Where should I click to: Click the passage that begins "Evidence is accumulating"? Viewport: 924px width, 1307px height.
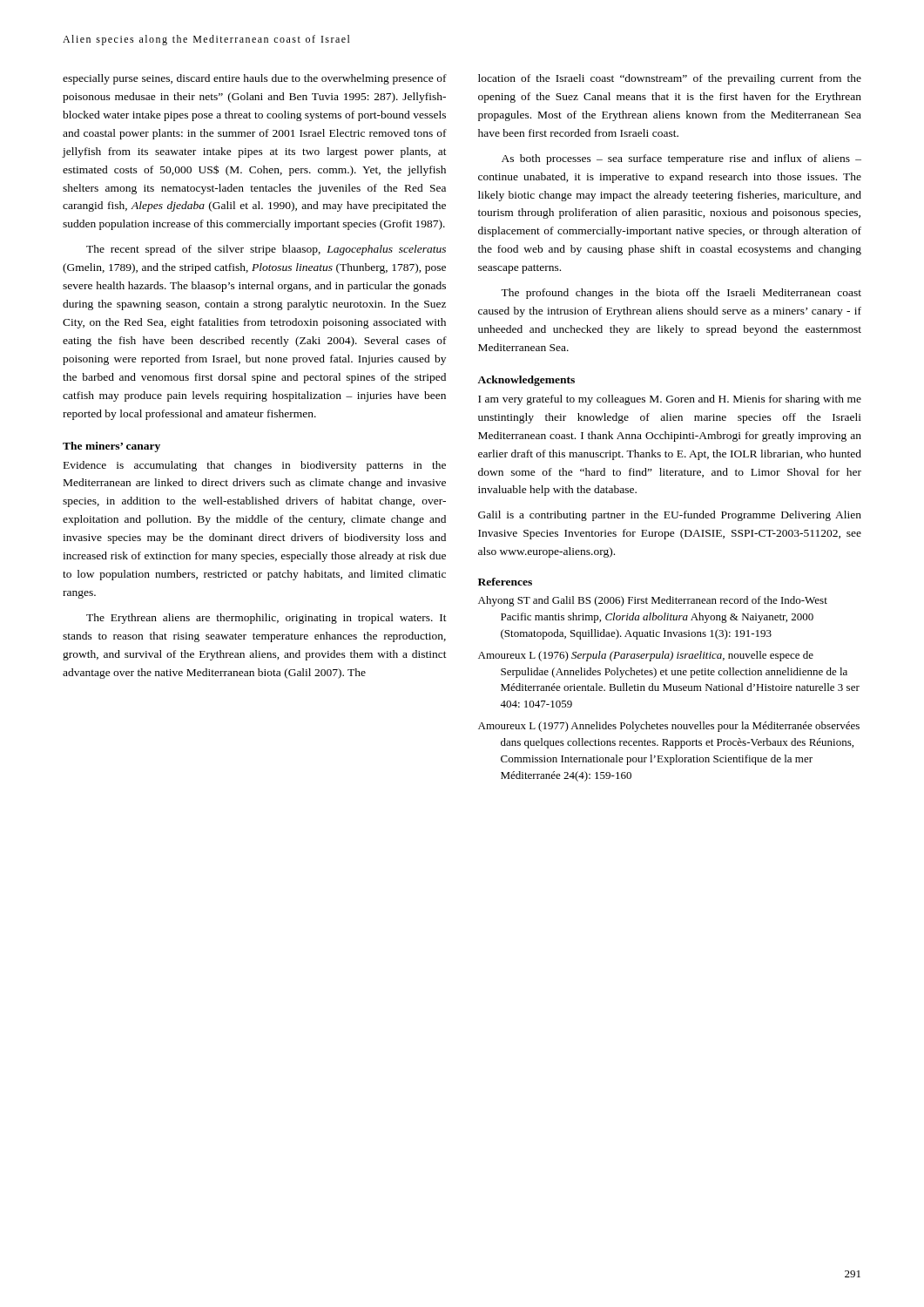(255, 569)
